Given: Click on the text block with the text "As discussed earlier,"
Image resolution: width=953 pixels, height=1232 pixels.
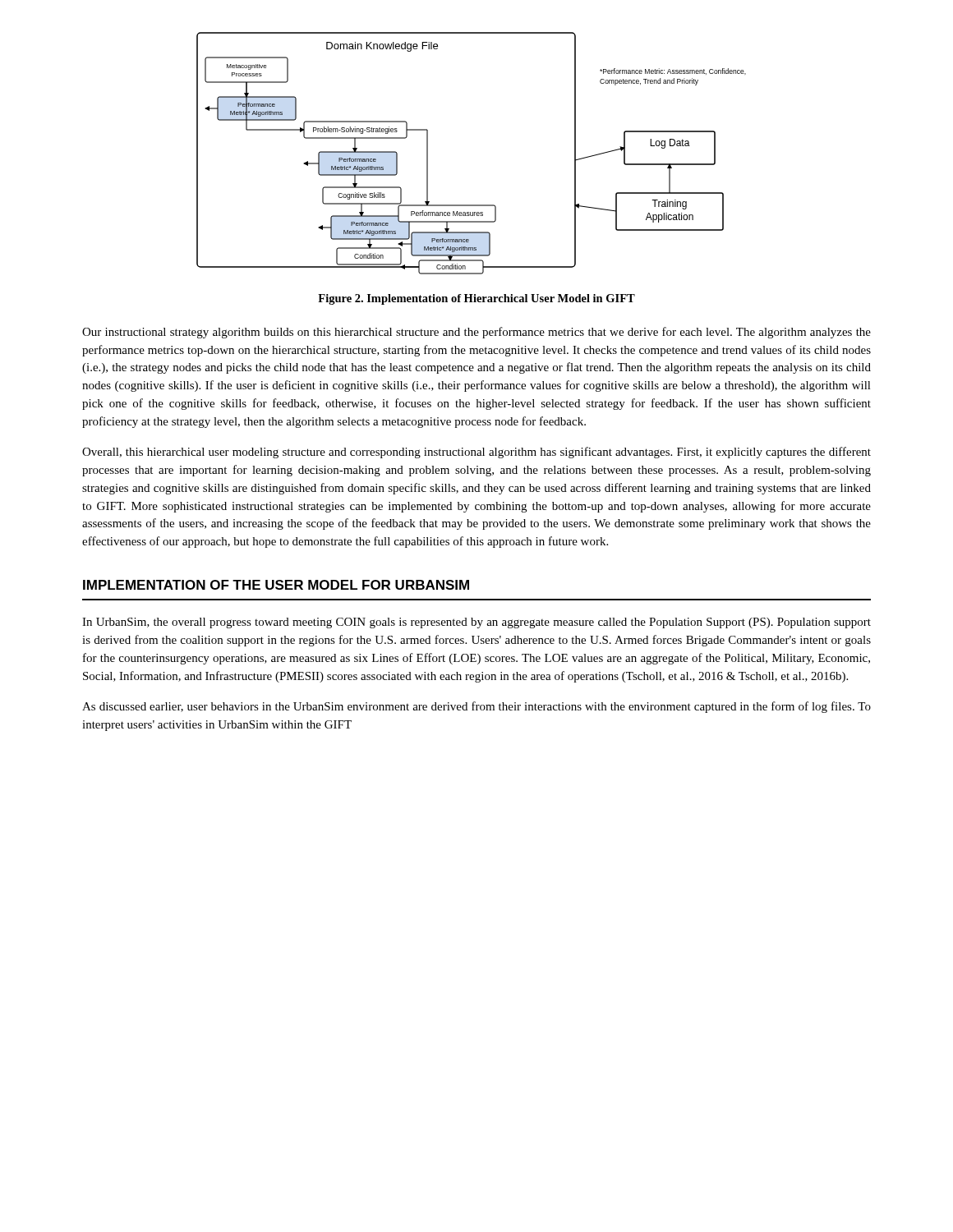Looking at the screenshot, I should [476, 716].
